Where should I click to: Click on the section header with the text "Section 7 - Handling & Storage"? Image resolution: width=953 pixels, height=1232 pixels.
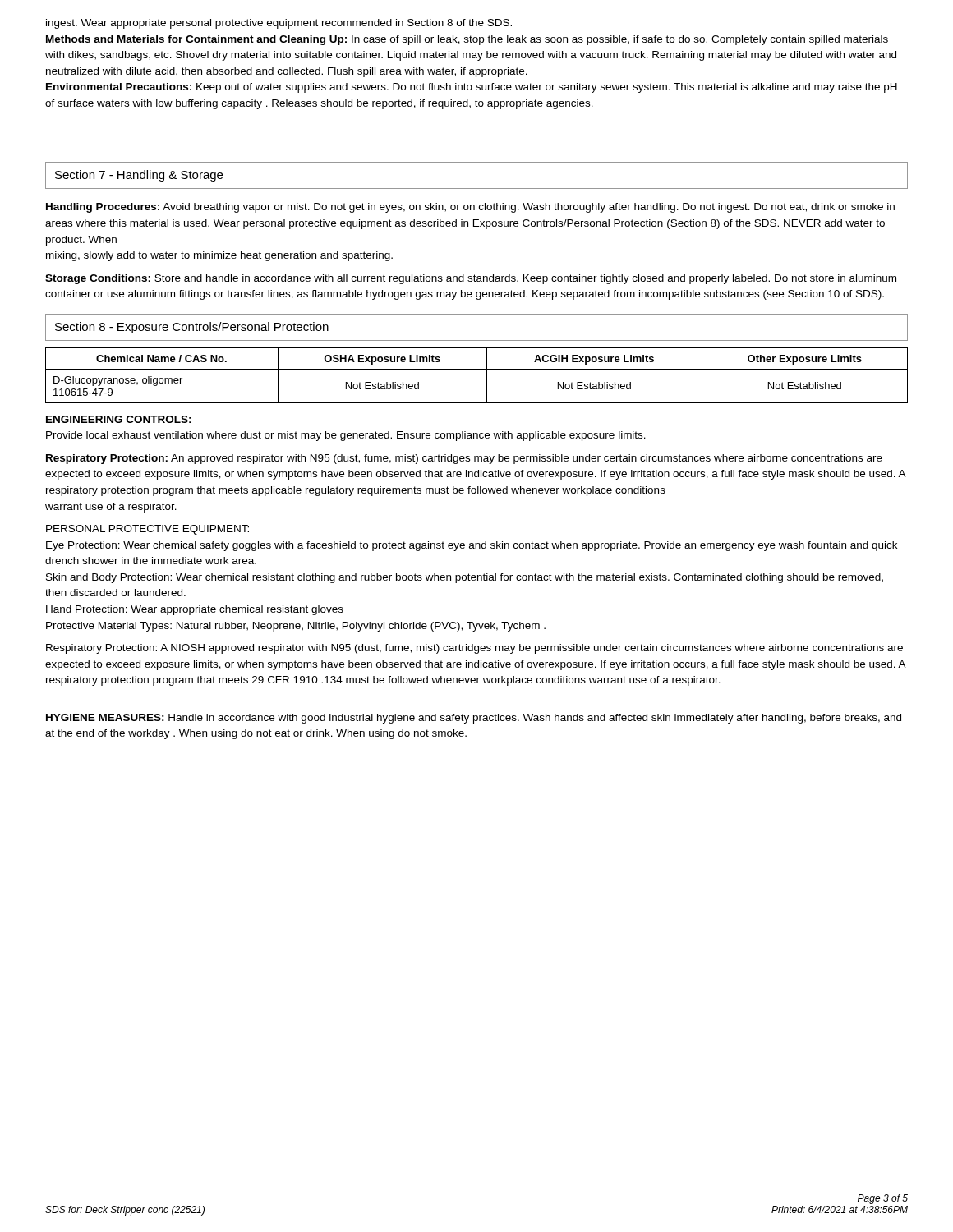click(139, 175)
